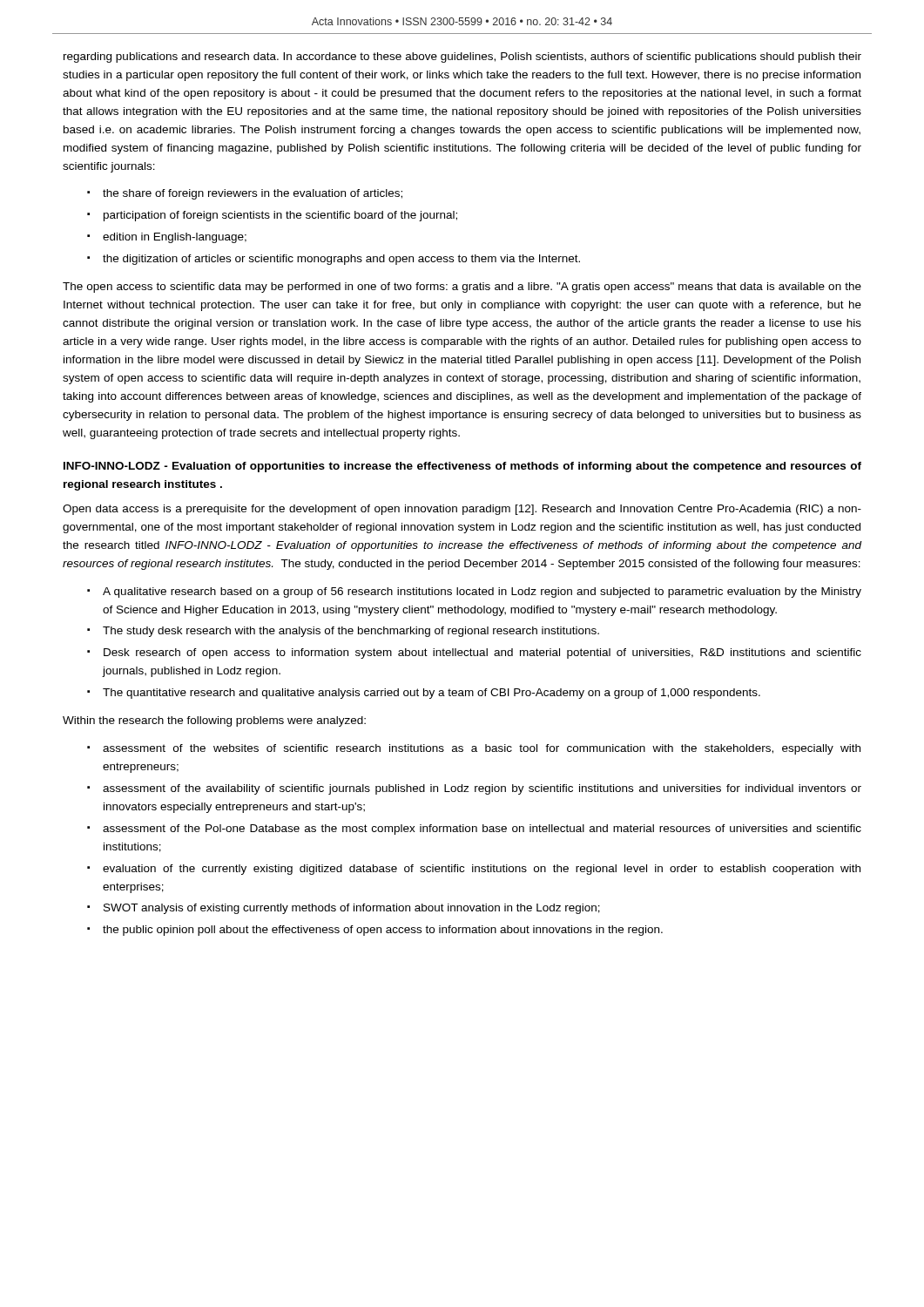This screenshot has height=1307, width=924.
Task: Navigate to the block starting "edition in English-language;"
Action: pos(175,237)
